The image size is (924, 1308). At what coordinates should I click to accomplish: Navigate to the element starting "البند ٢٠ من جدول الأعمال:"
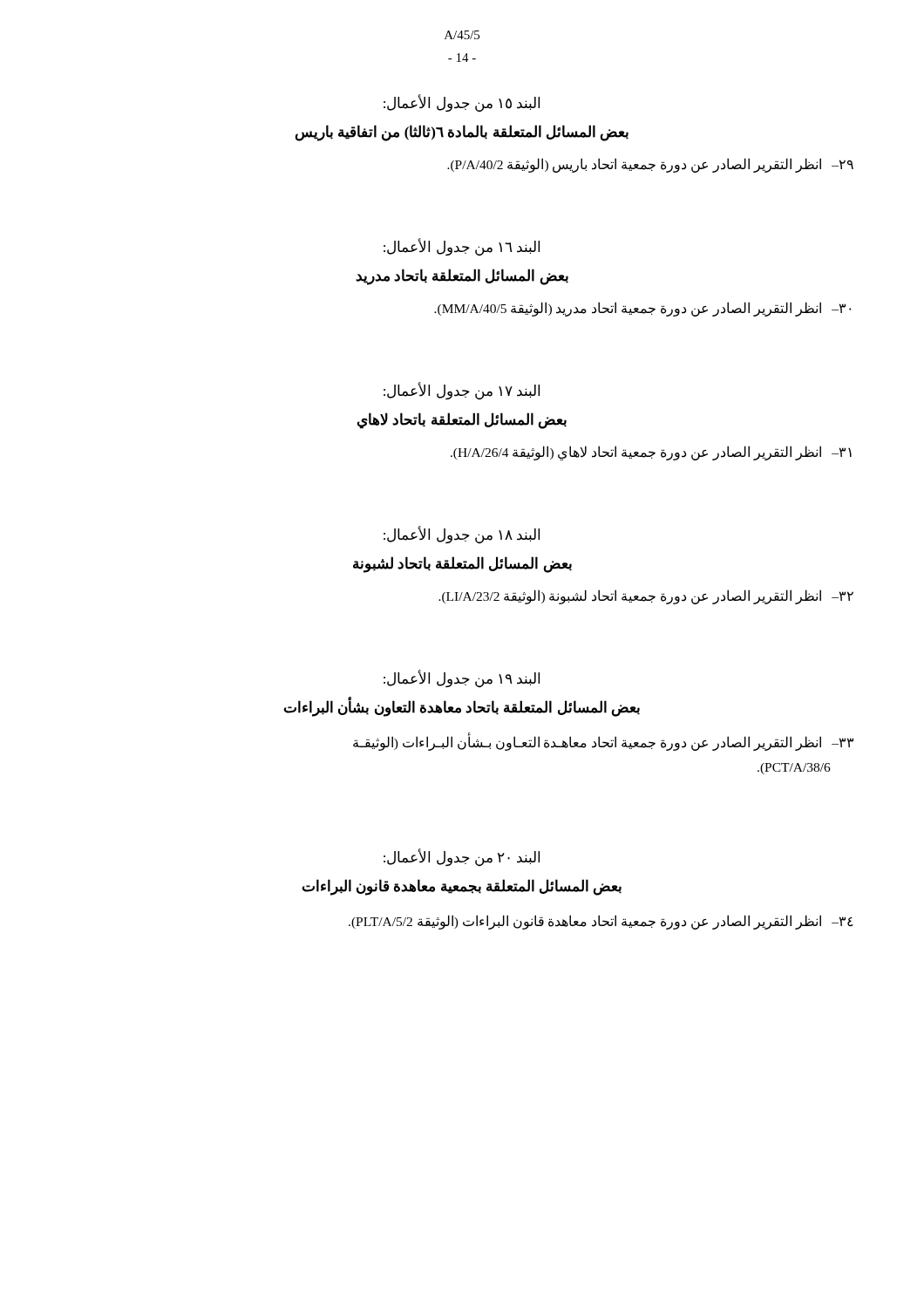[x=462, y=858]
